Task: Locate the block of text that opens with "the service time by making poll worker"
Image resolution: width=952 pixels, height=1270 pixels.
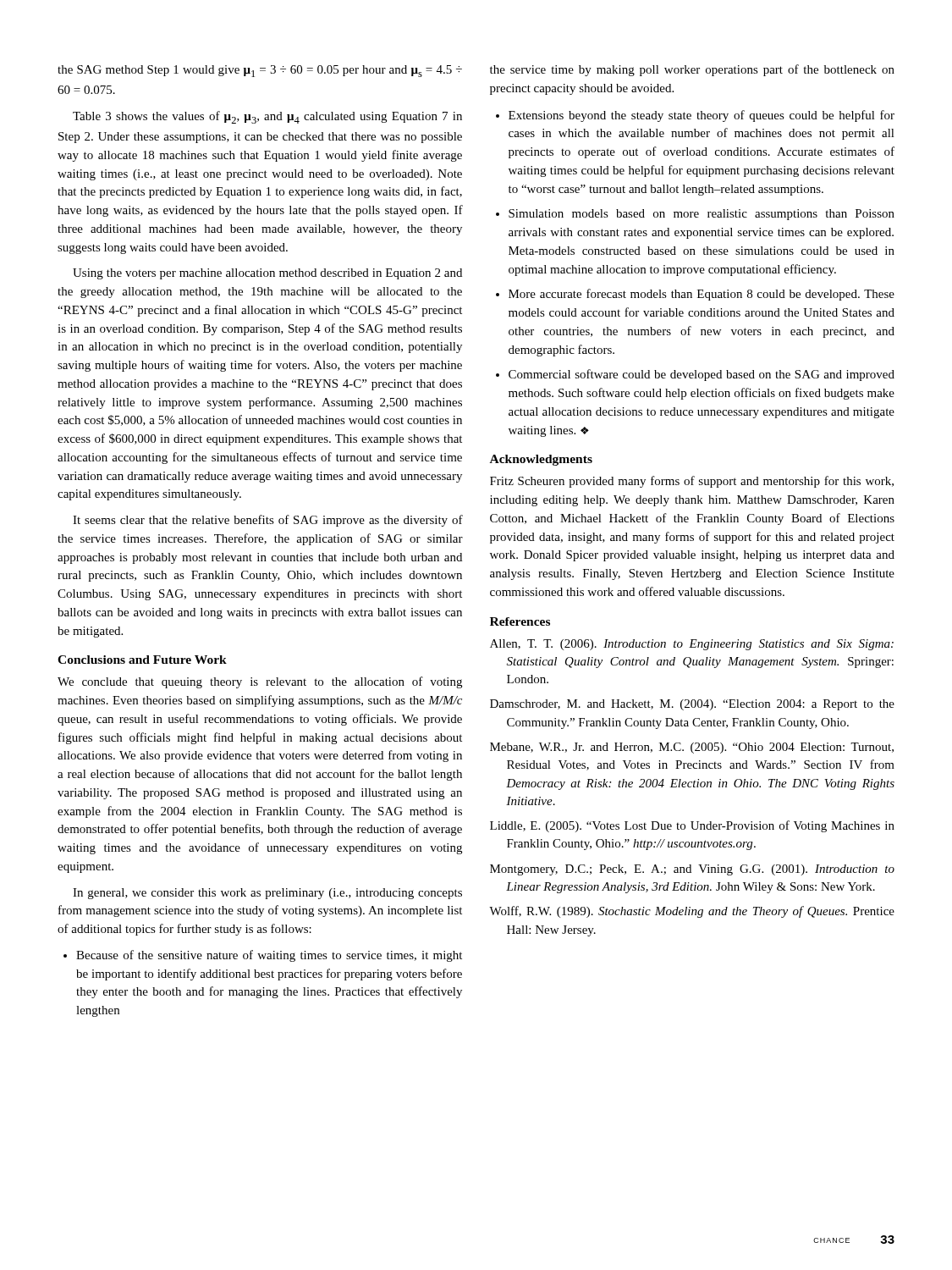Action: 692,79
